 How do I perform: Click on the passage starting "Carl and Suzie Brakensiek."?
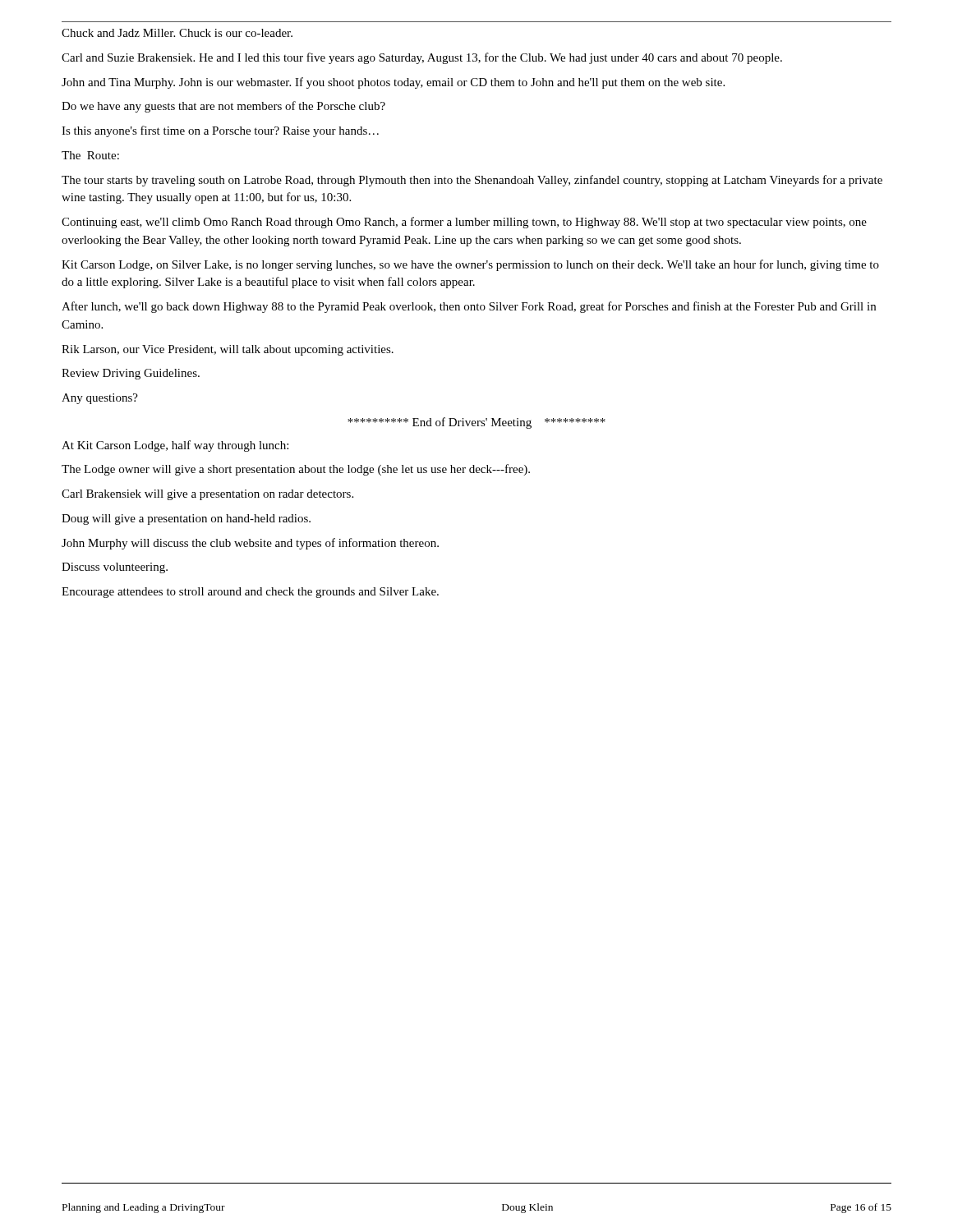point(476,58)
